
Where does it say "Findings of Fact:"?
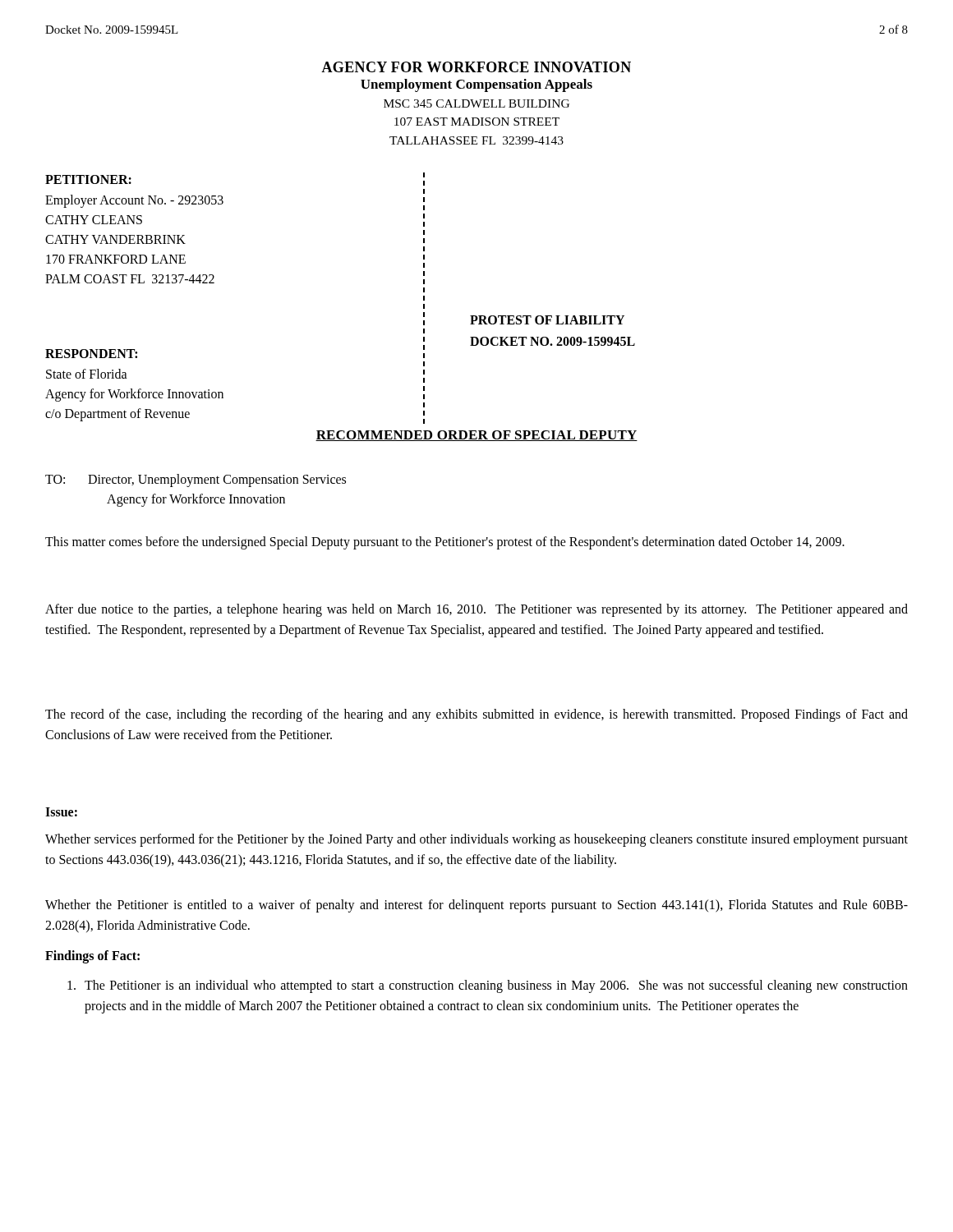pos(93,956)
